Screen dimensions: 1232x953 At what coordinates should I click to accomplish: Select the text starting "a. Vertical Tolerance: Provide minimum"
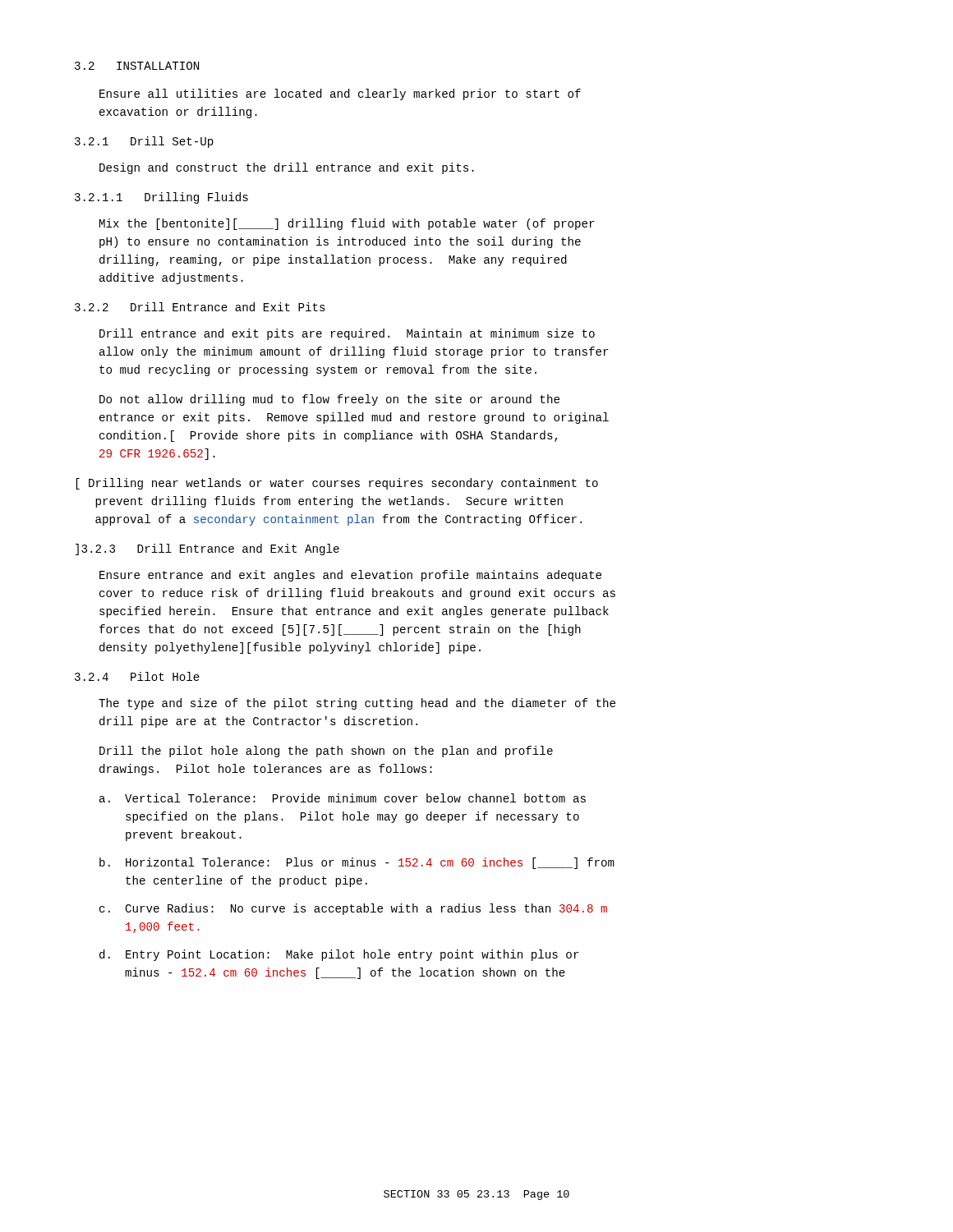489,817
